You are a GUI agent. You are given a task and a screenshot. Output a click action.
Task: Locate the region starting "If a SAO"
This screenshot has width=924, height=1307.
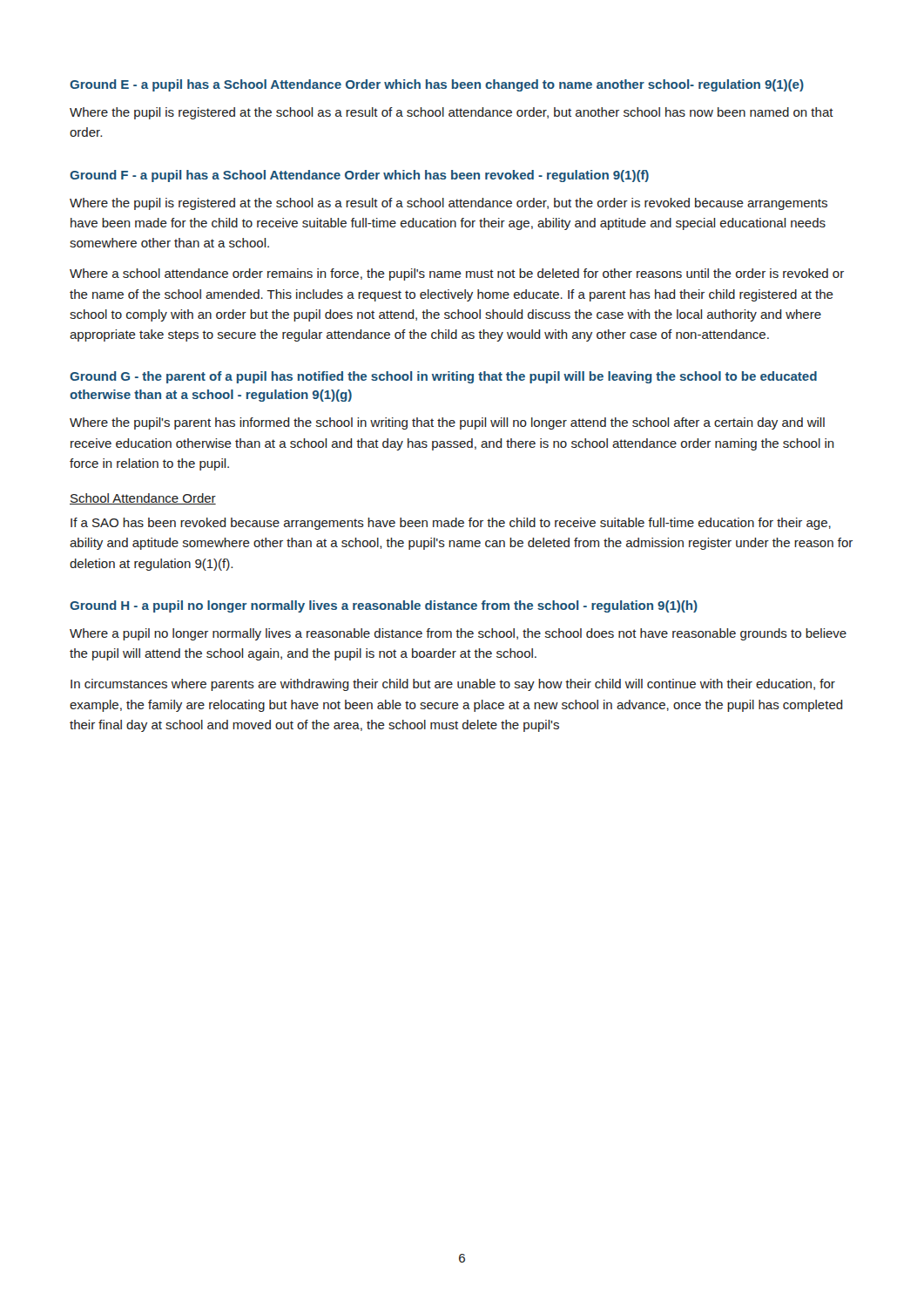(x=461, y=543)
